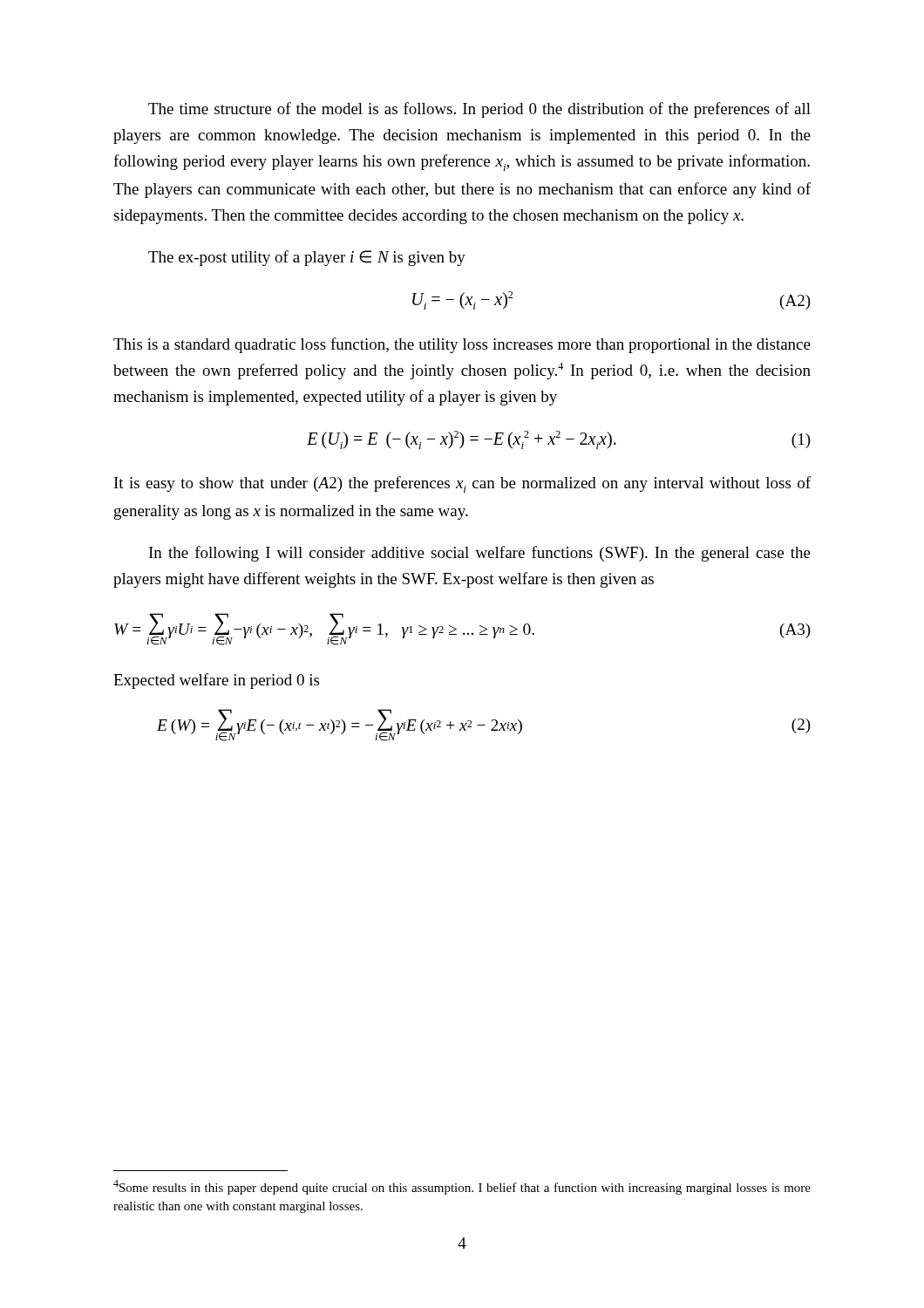Viewport: 924px width, 1308px height.
Task: Point to the passage starting "E (W) ="
Action: coord(462,725)
